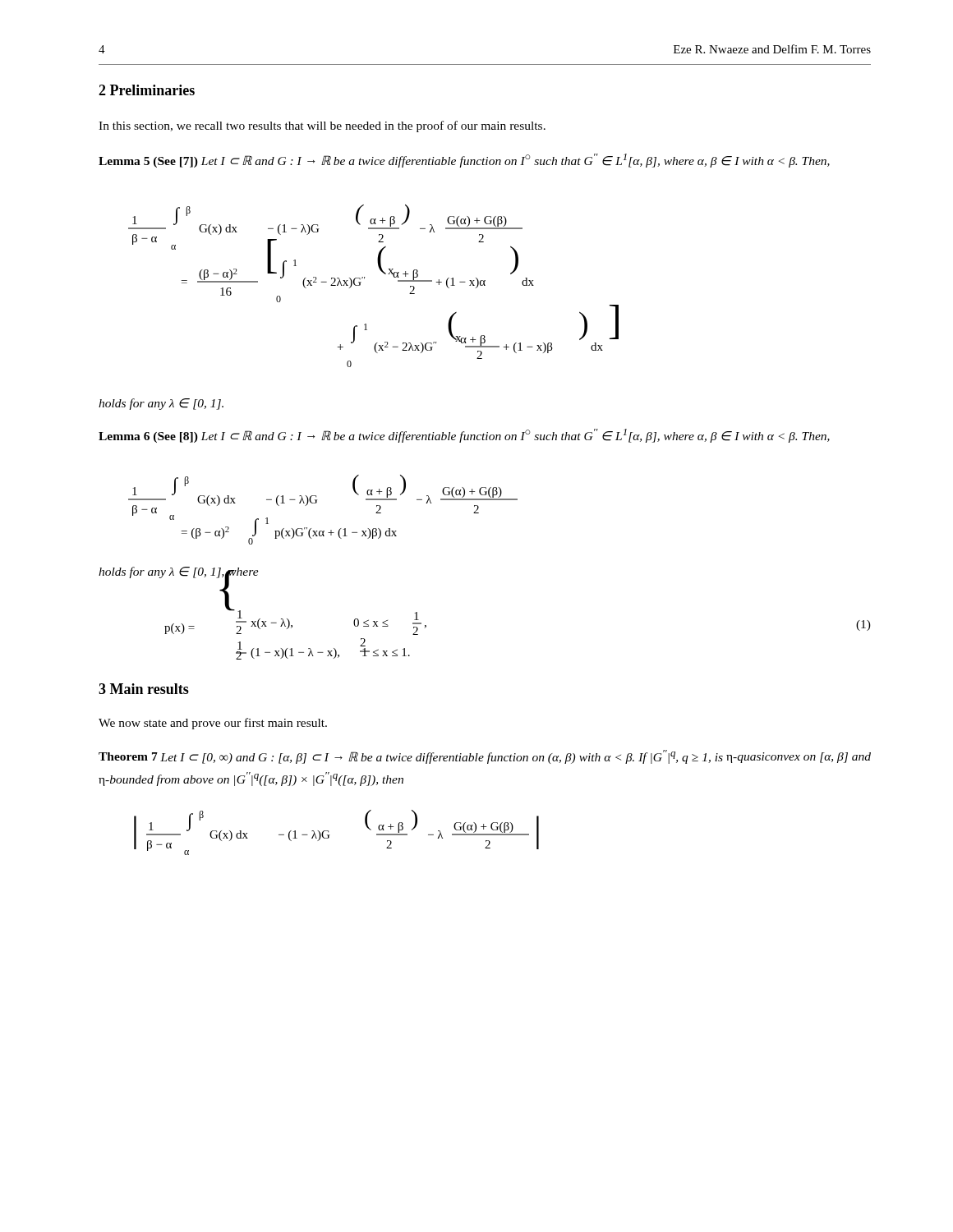Click on the element starting "3 Main results"
The image size is (953, 1232).
click(x=144, y=689)
